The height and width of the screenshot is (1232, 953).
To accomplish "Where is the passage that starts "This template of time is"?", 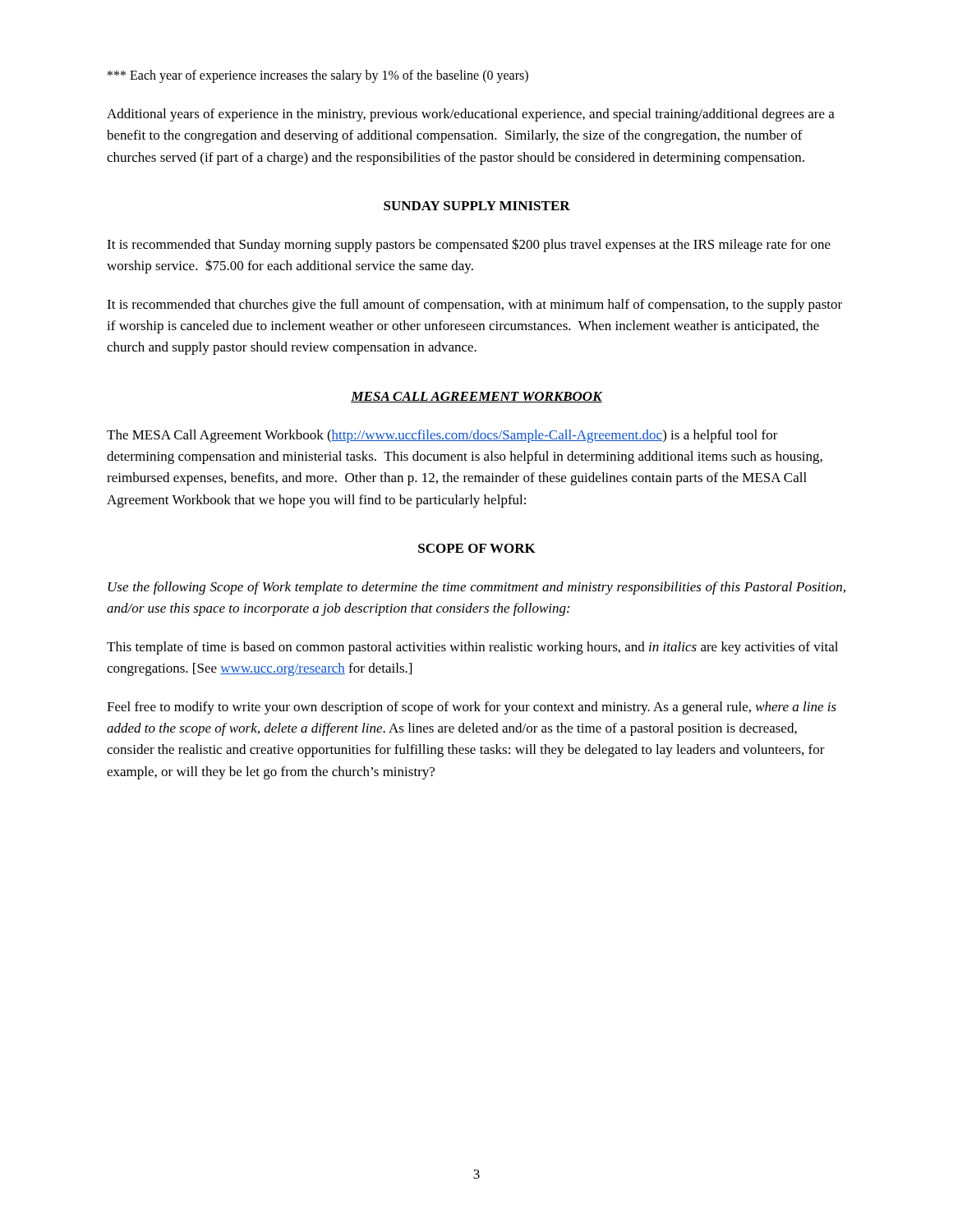I will coord(473,657).
